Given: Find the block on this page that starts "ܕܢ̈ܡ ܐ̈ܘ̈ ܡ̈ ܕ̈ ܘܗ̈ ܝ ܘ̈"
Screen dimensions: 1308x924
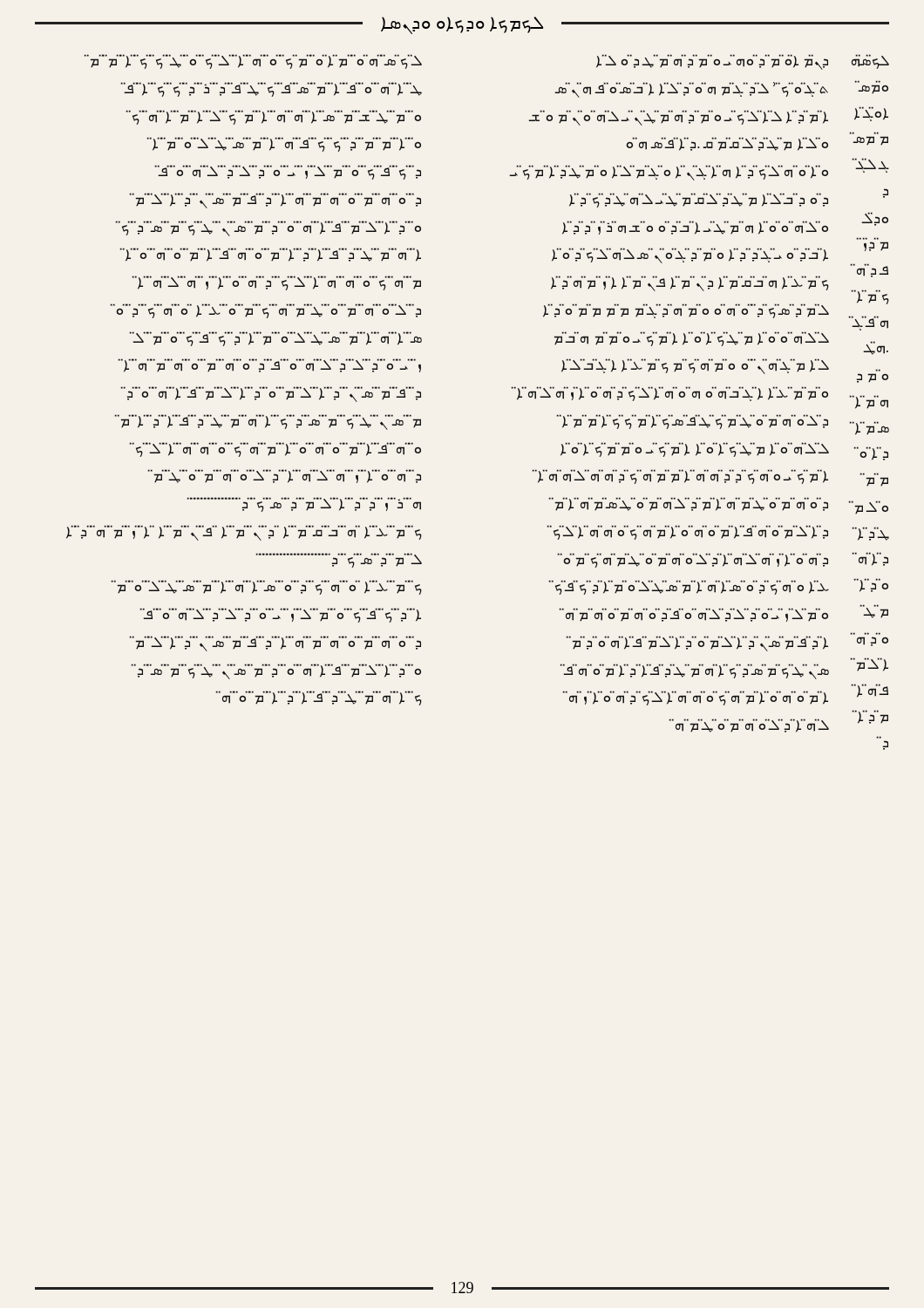Looking at the screenshot, I should point(636,393).
